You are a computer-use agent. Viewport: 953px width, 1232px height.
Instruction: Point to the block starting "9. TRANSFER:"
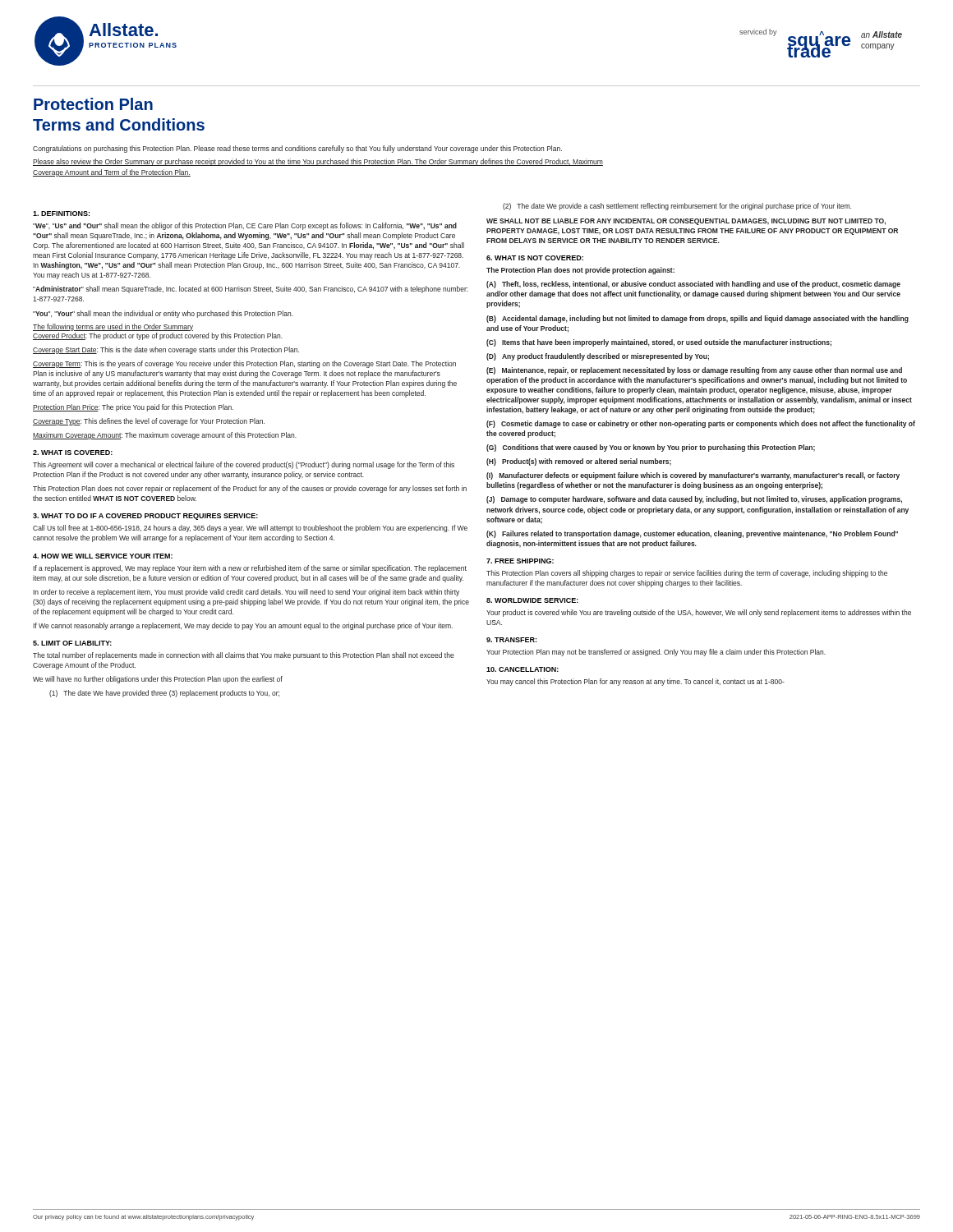pos(512,640)
